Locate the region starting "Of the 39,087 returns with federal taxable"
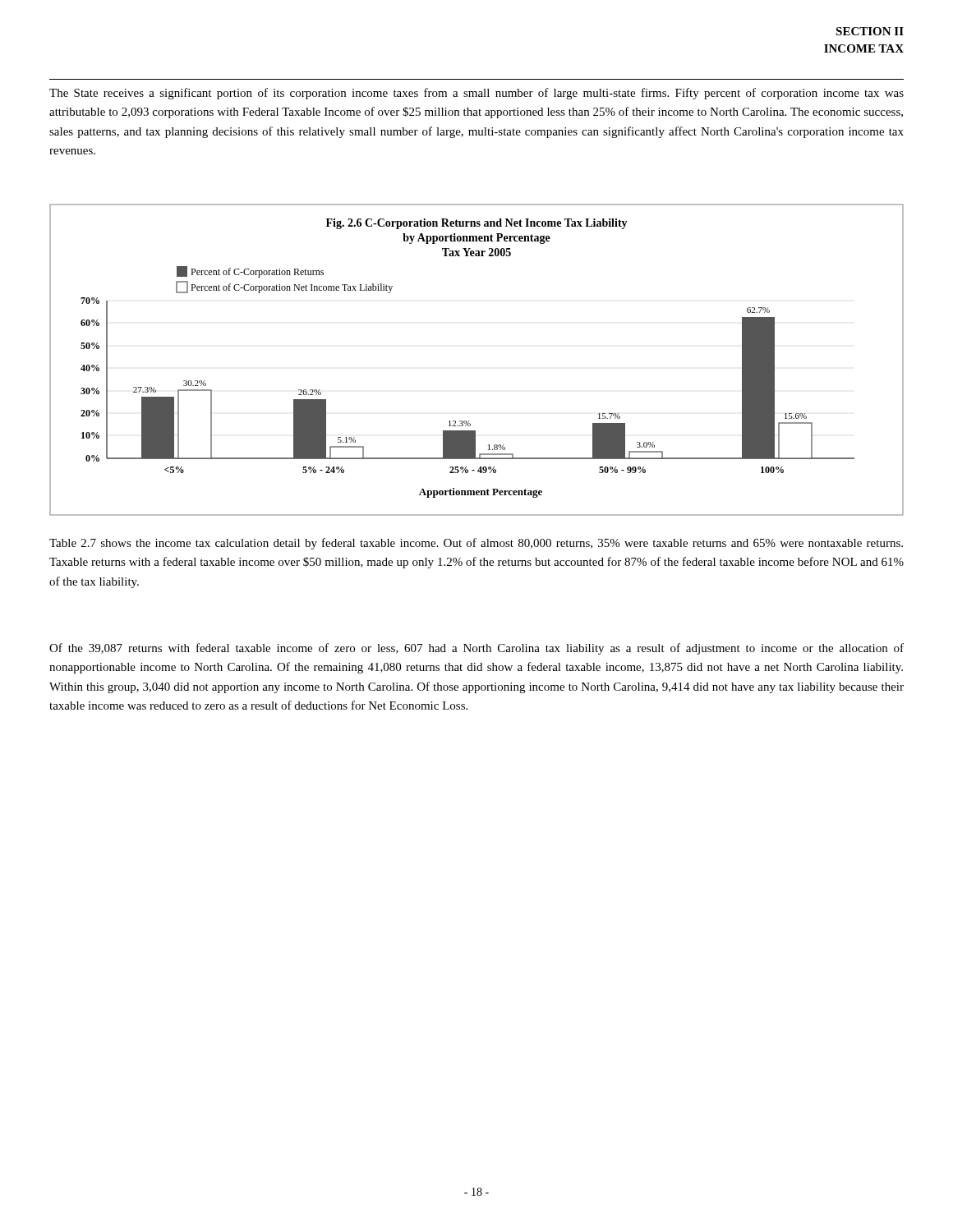The height and width of the screenshot is (1232, 953). click(476, 677)
